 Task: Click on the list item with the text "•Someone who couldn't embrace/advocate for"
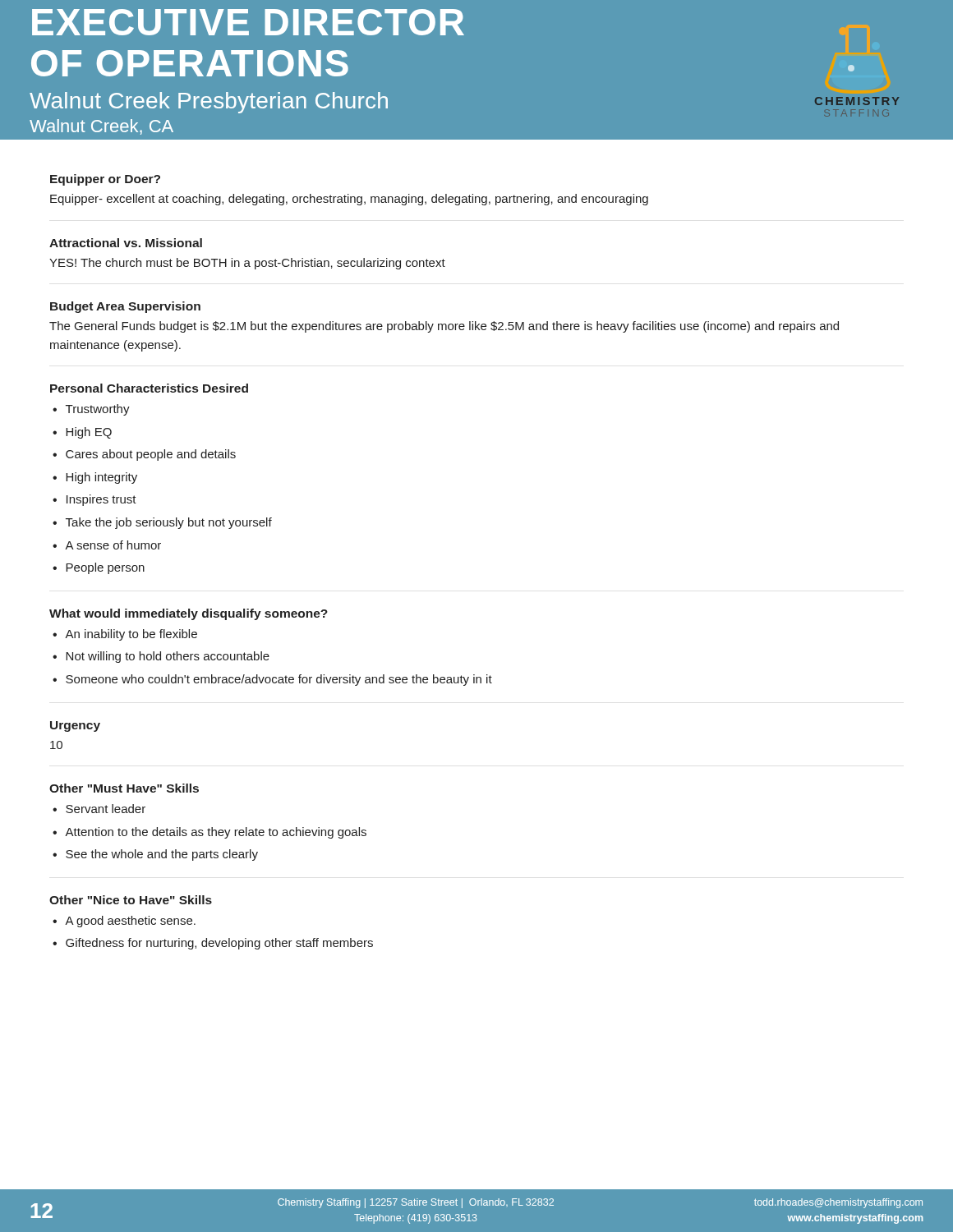click(x=272, y=680)
